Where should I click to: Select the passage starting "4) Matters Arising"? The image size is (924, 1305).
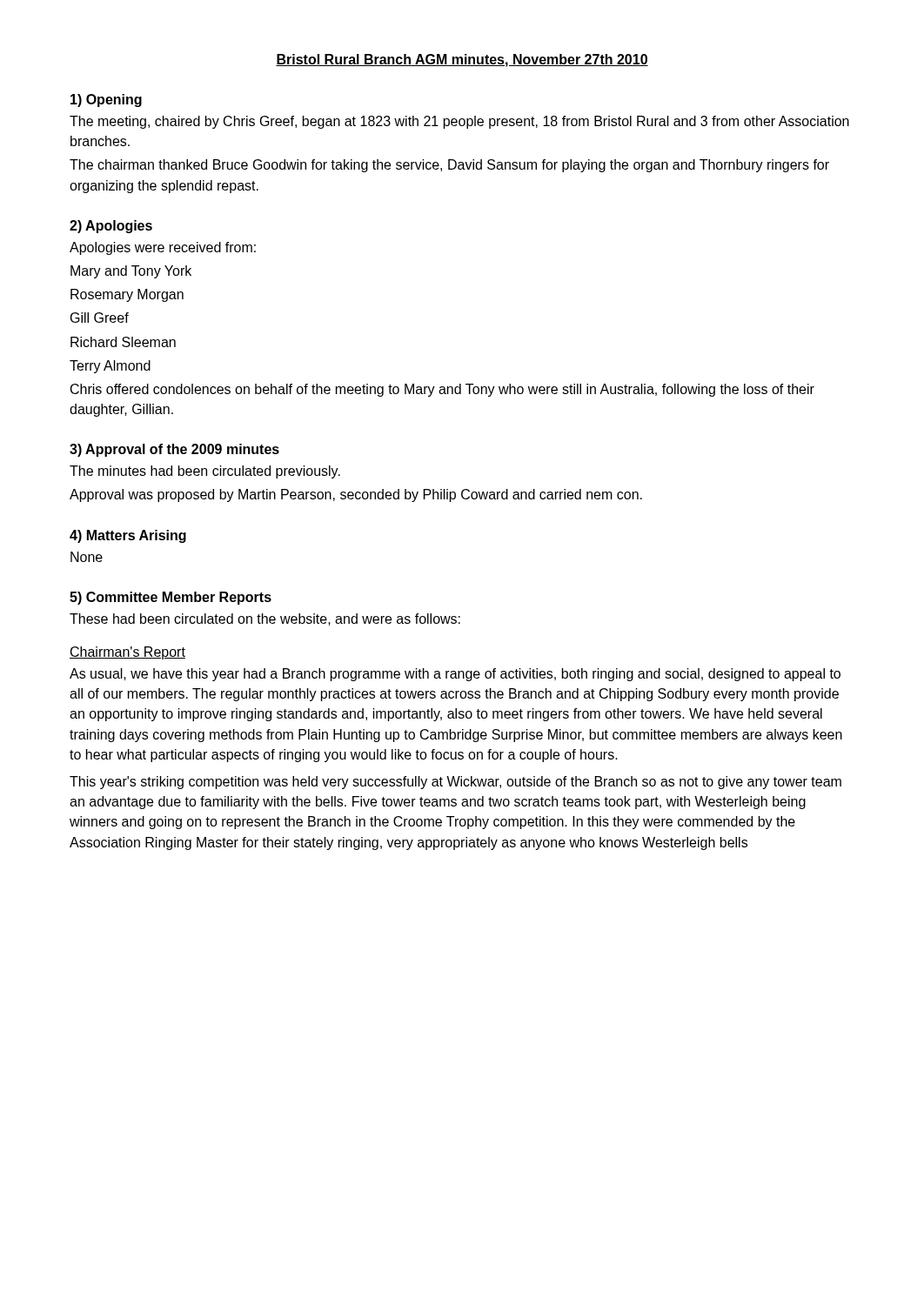[128, 535]
